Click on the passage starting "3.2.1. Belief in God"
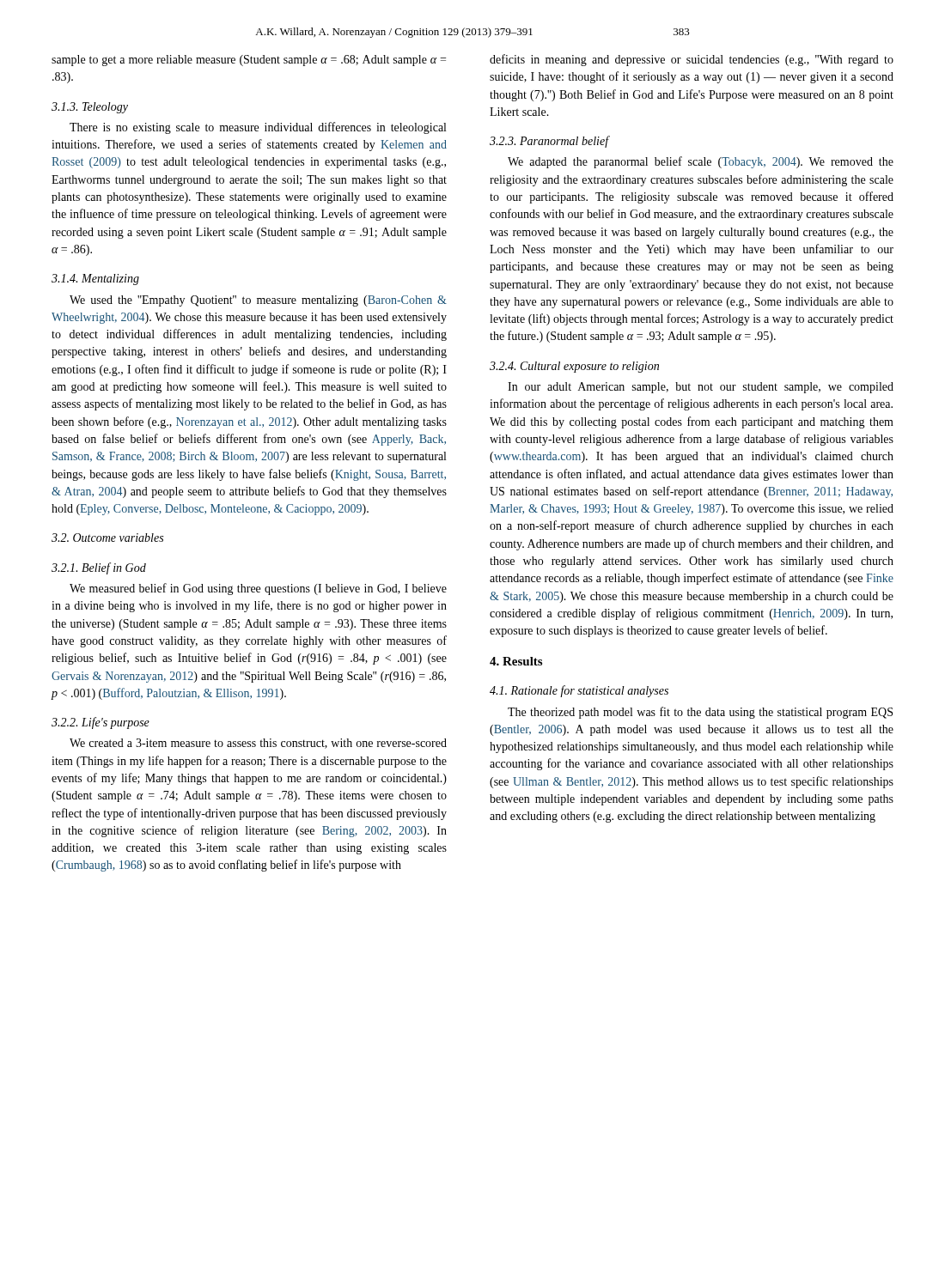The height and width of the screenshot is (1288, 945). (99, 568)
